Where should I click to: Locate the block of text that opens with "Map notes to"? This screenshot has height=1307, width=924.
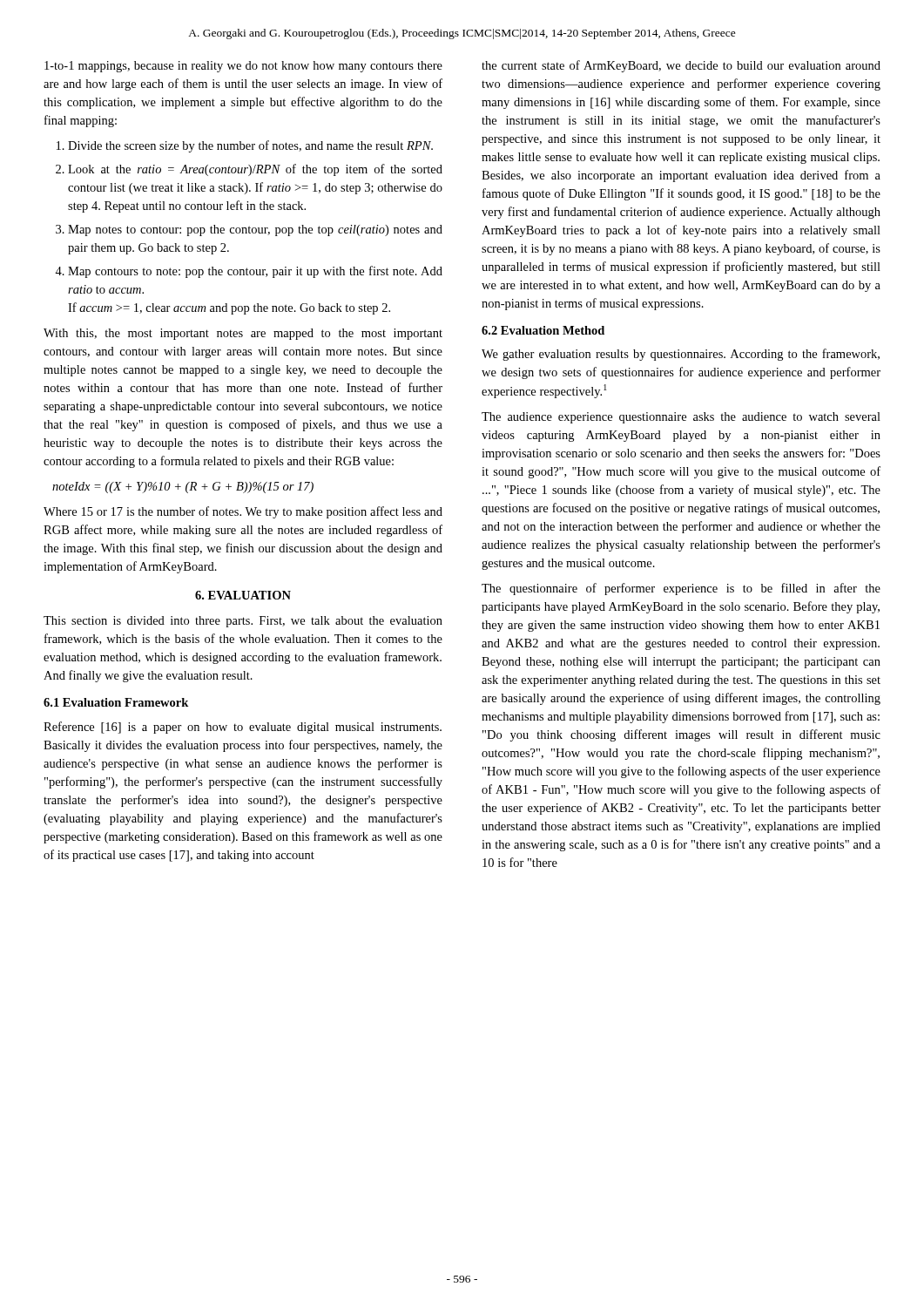[255, 238]
